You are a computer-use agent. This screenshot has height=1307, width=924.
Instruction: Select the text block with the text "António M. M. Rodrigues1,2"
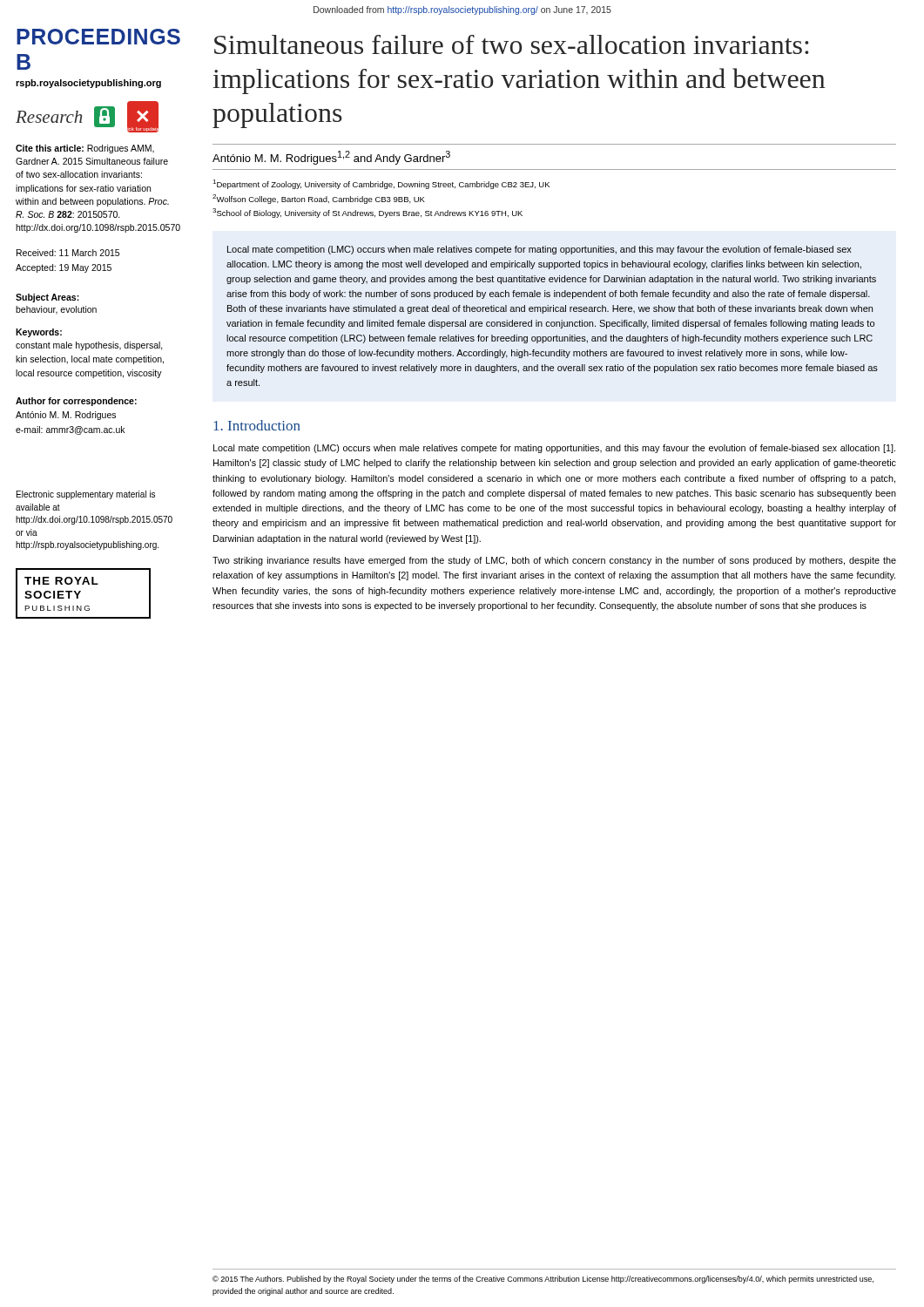tap(332, 157)
